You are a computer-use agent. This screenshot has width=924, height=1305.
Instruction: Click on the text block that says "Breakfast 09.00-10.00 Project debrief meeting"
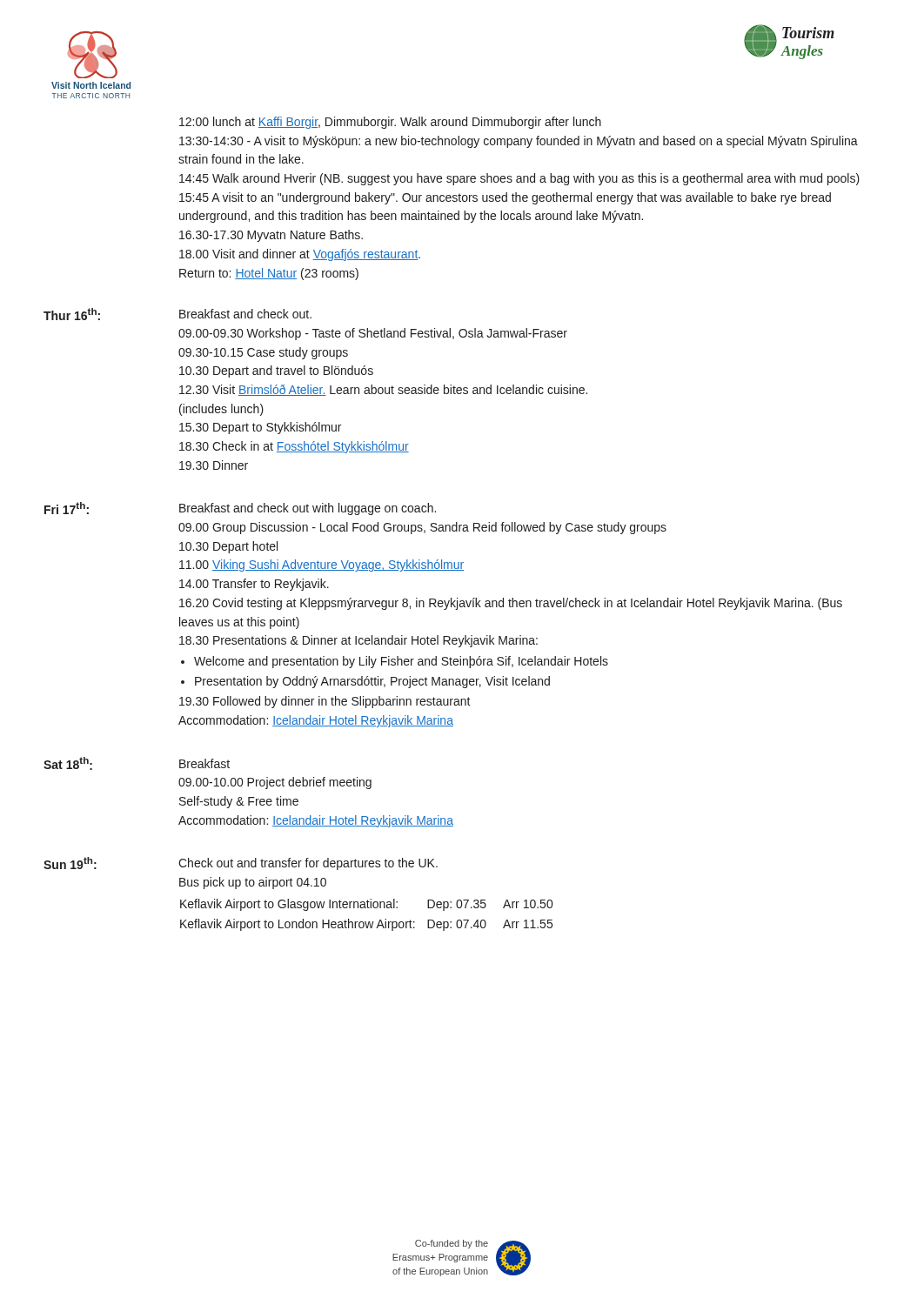tap(316, 792)
